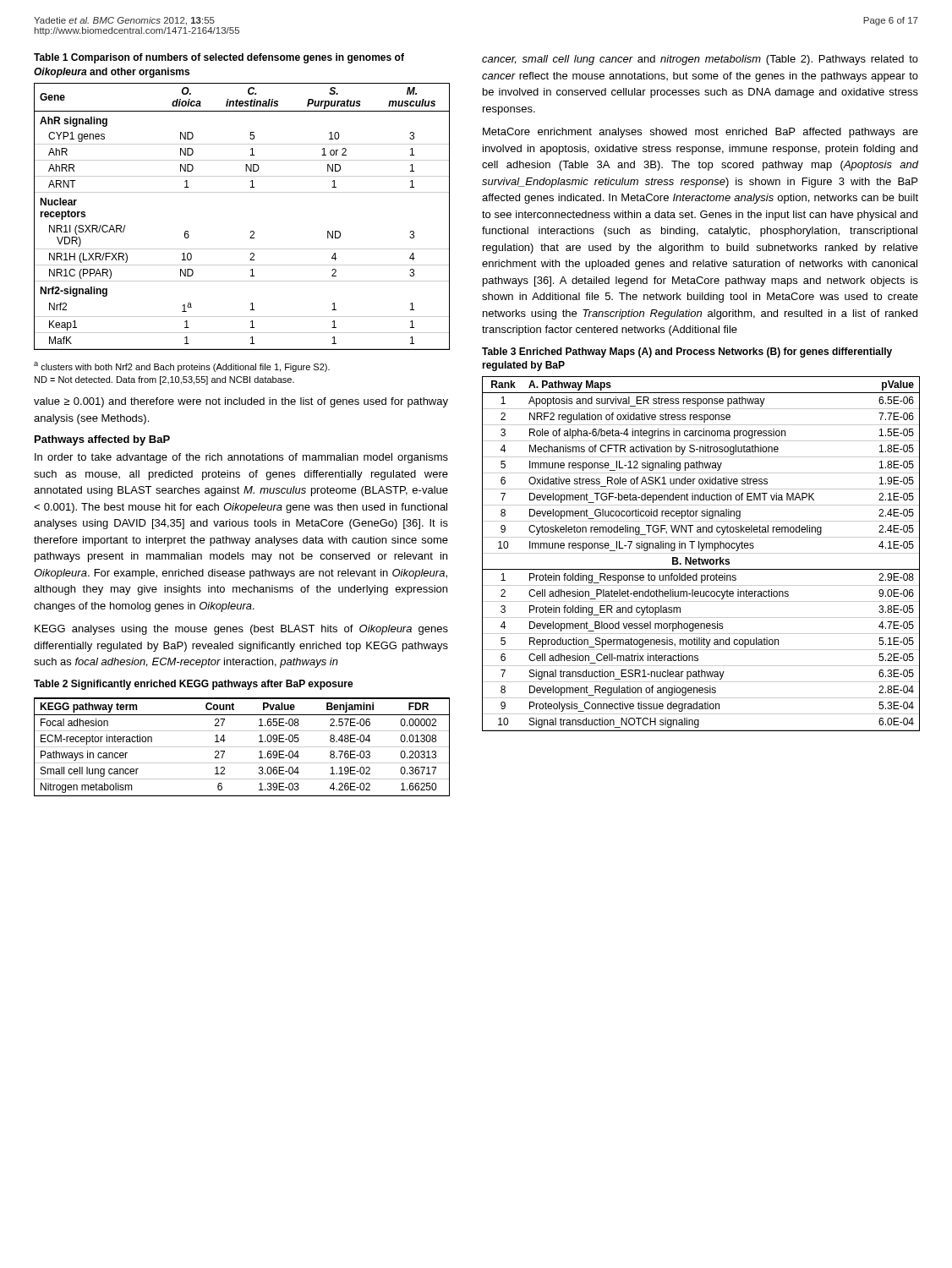
Task: Find the caption on this page that starts "Table 2 Significantly enriched KEGG"
Action: [193, 684]
